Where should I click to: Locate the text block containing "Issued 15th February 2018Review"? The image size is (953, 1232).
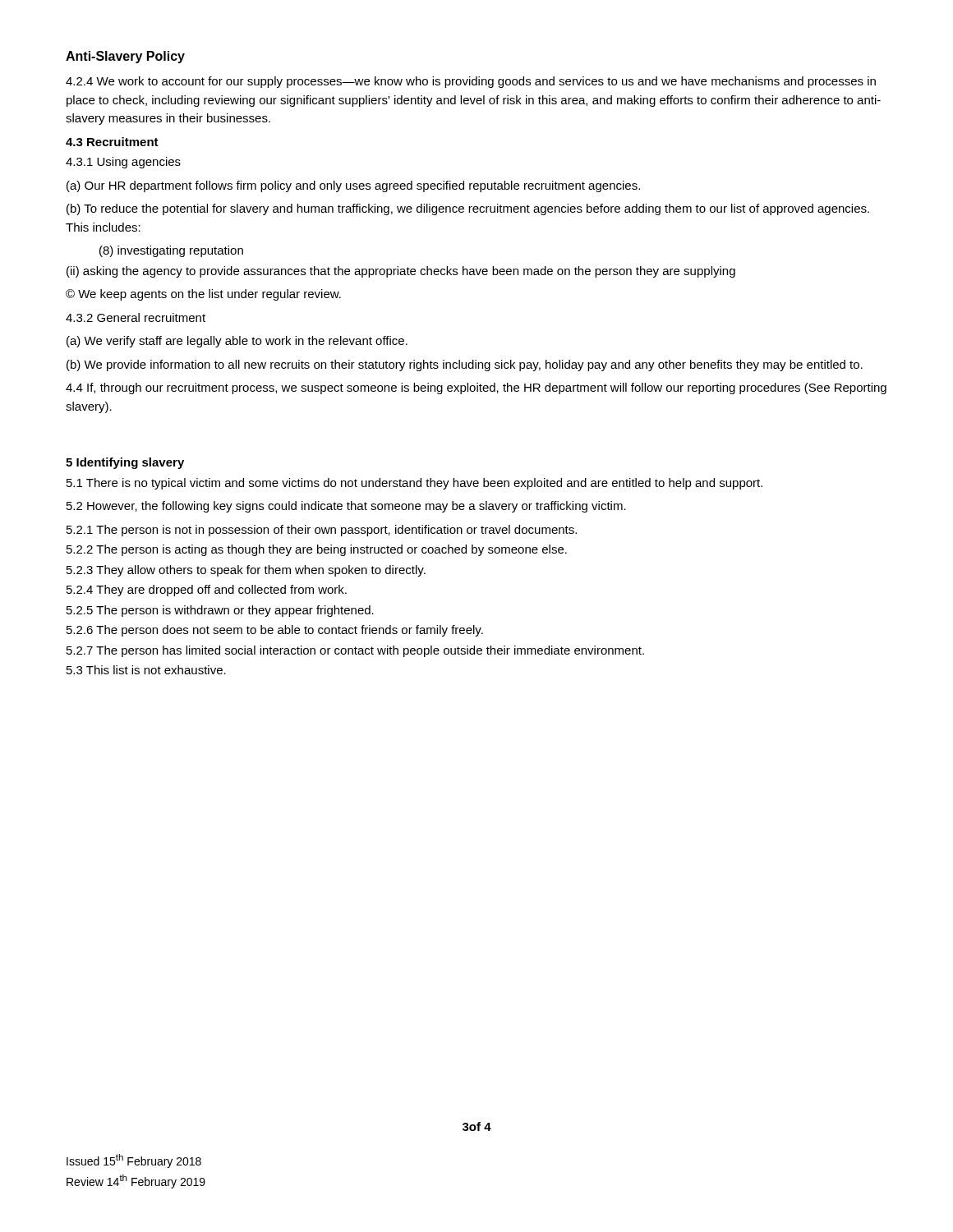click(x=136, y=1170)
